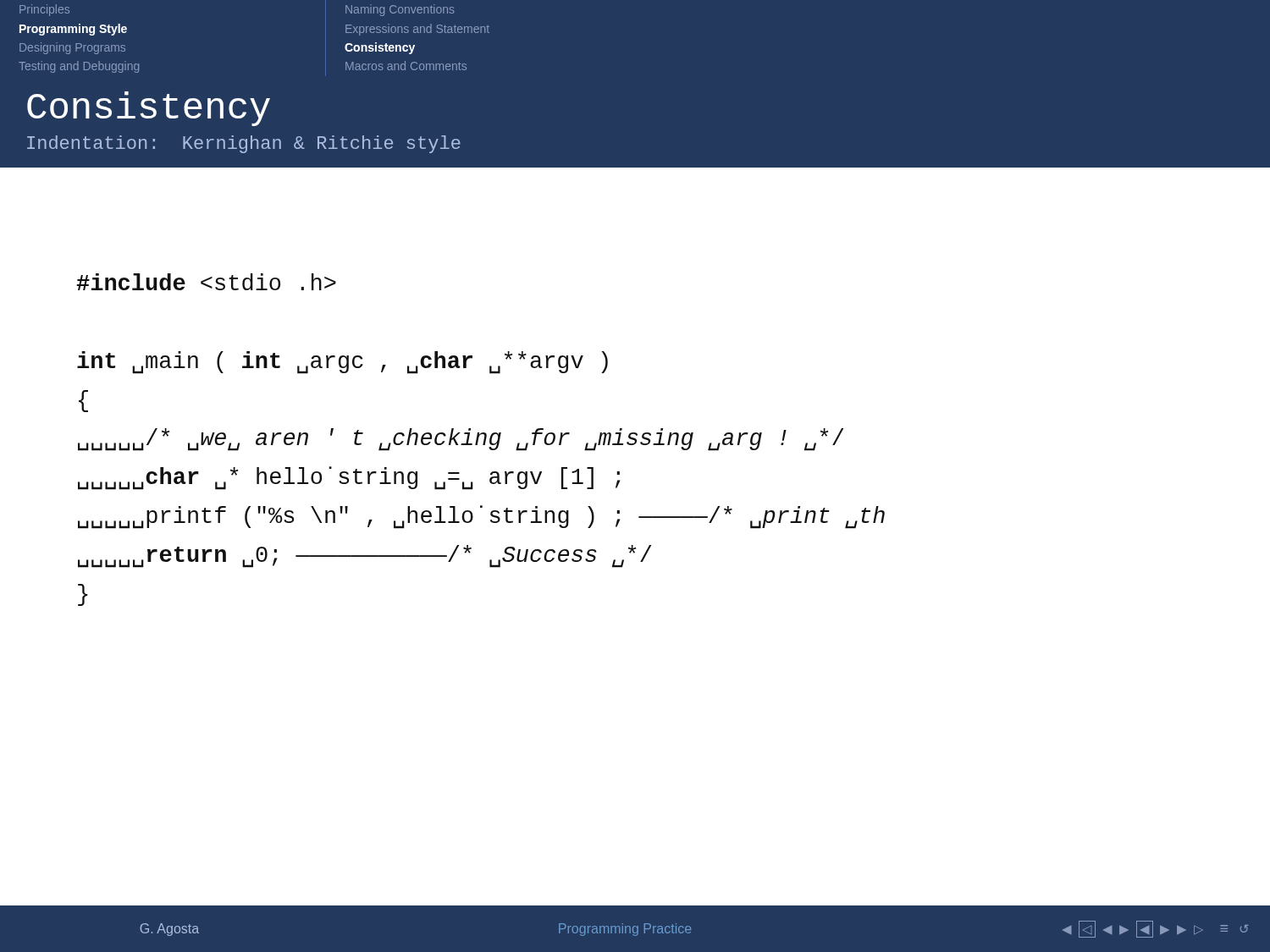The image size is (1270, 952).
Task: Click on the passage starting "Indentation: Kernighan &"
Action: [x=243, y=145]
